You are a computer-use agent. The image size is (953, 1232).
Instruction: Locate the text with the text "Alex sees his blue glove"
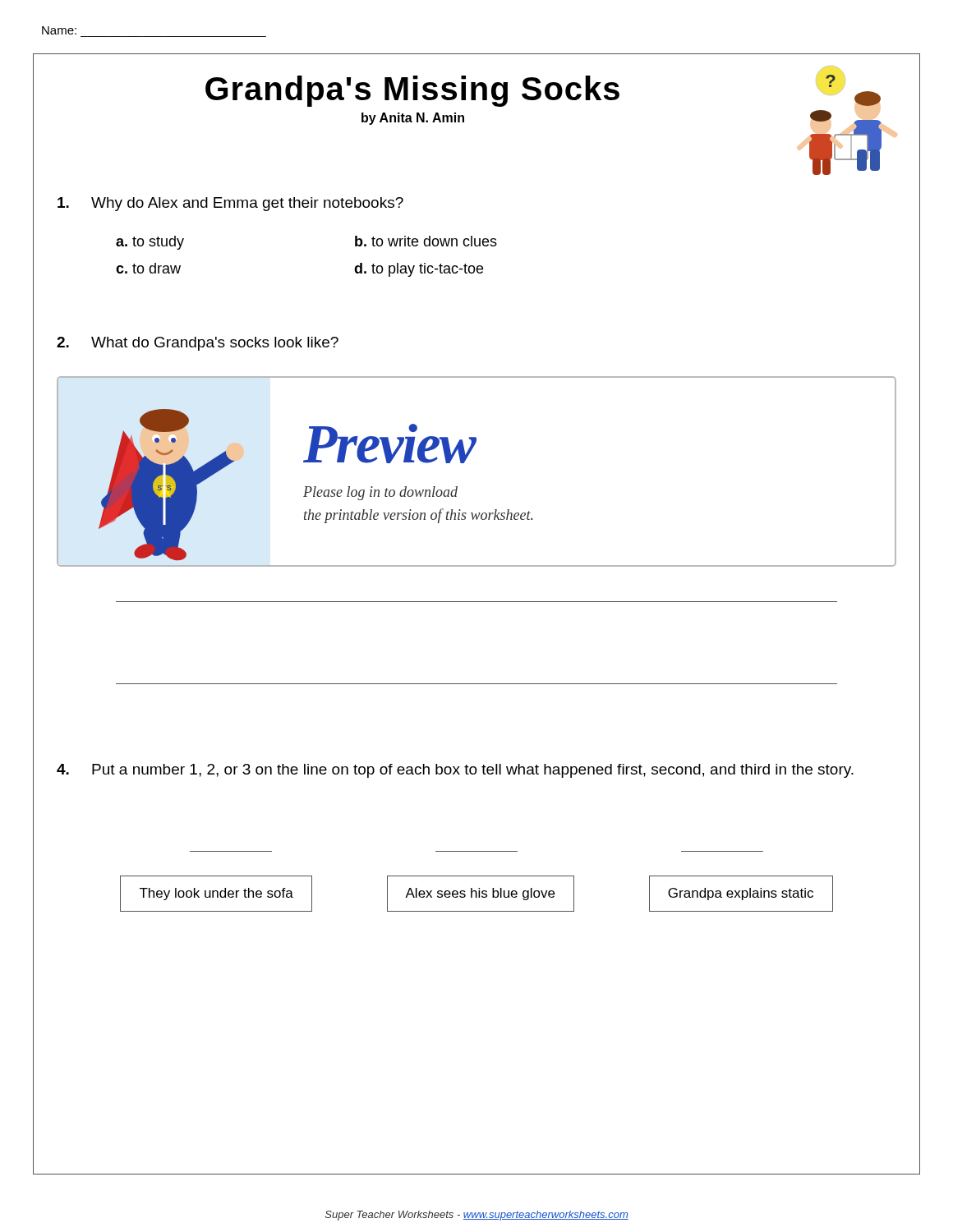pos(480,893)
